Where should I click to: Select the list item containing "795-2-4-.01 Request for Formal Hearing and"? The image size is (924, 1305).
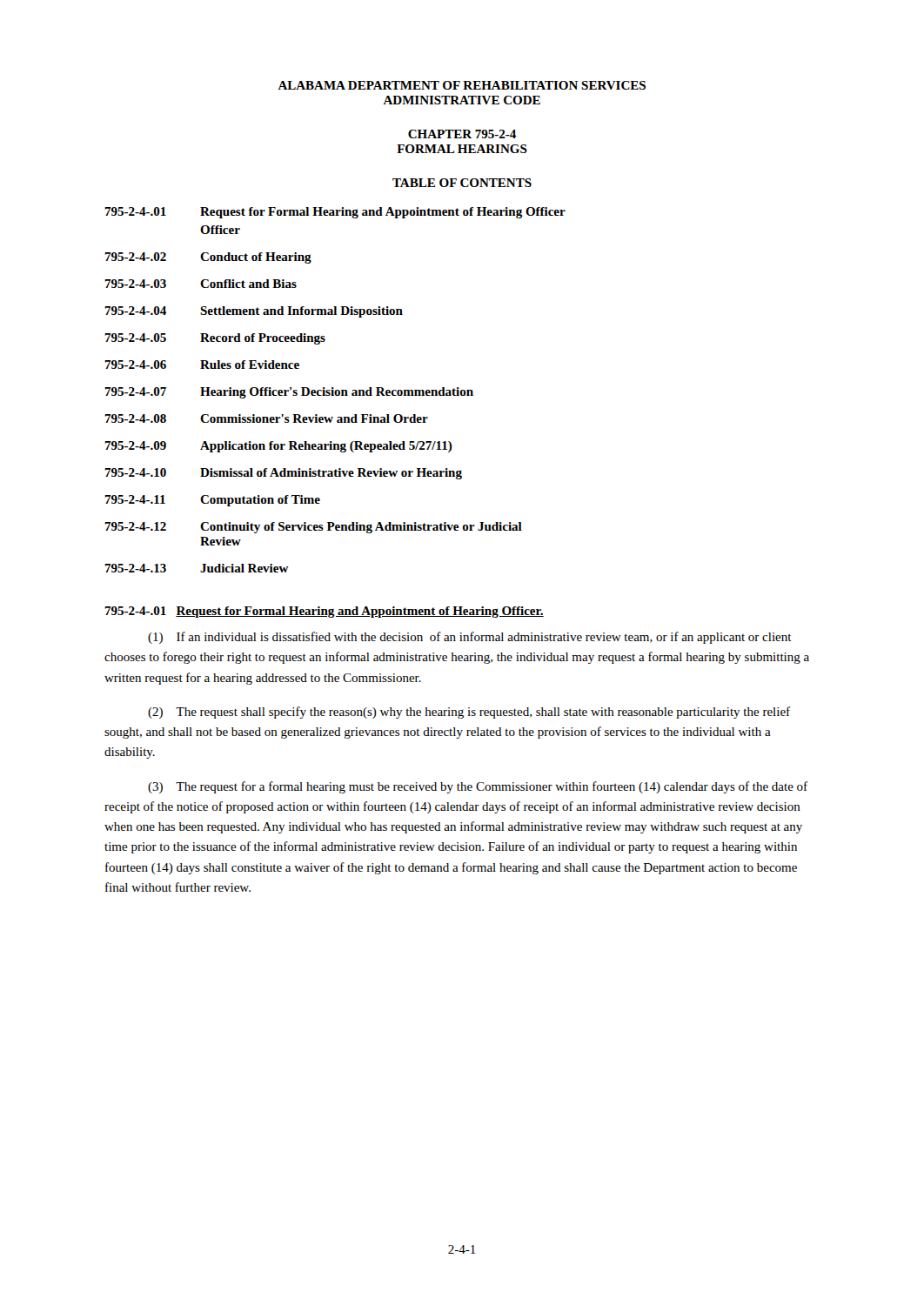[x=462, y=221]
